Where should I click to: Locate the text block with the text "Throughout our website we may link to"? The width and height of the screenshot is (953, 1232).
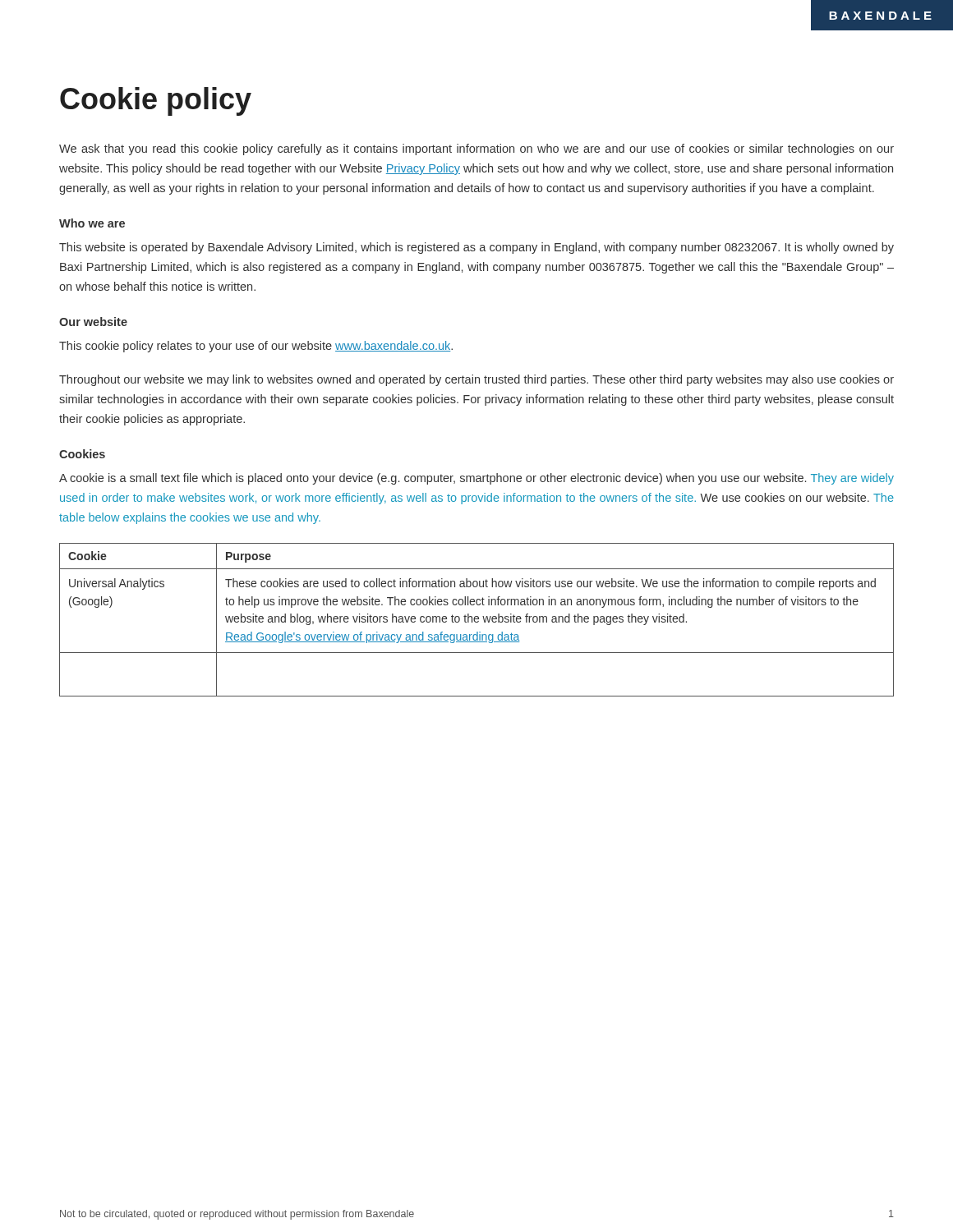coord(476,399)
